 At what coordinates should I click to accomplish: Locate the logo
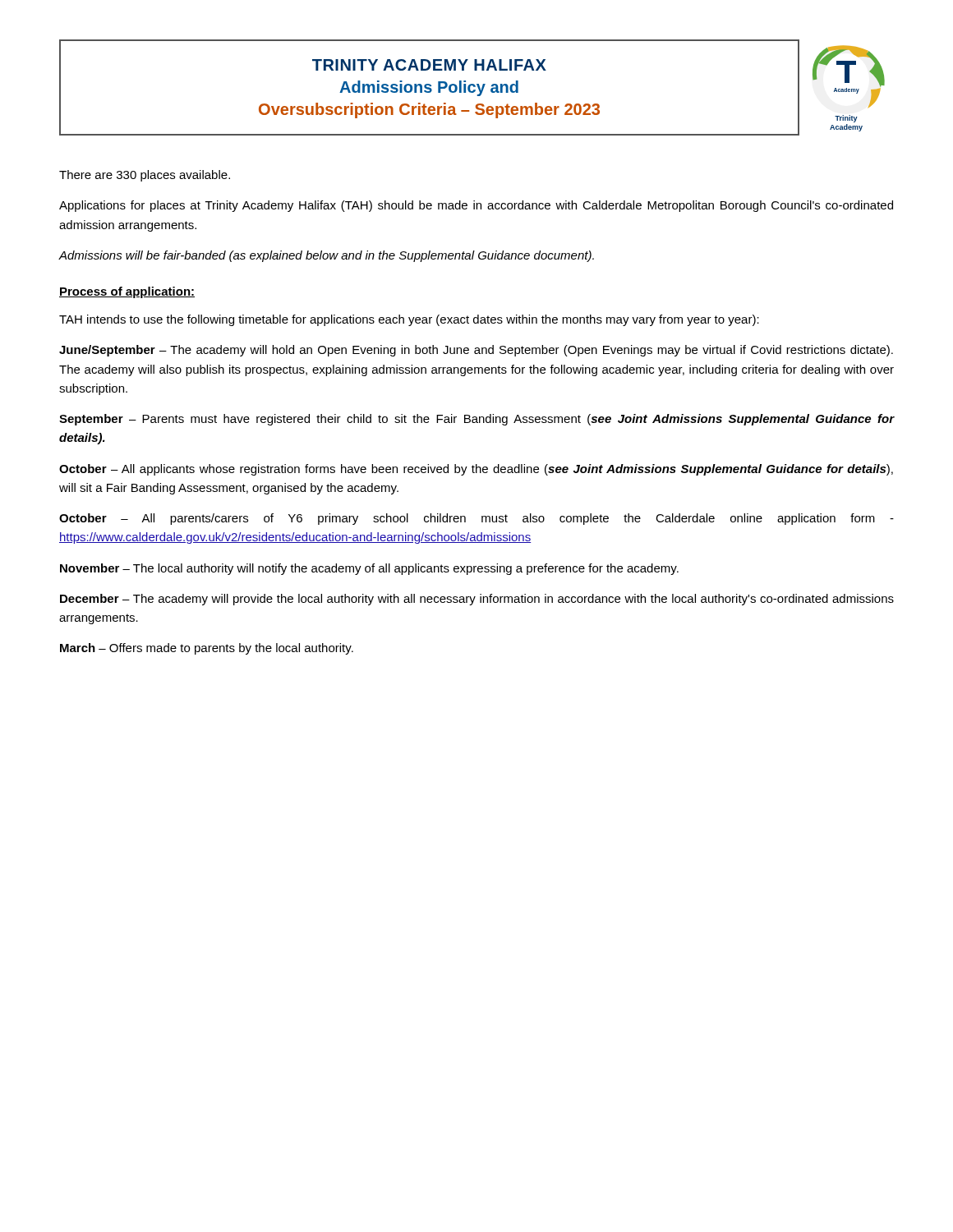pyautogui.click(x=847, y=87)
